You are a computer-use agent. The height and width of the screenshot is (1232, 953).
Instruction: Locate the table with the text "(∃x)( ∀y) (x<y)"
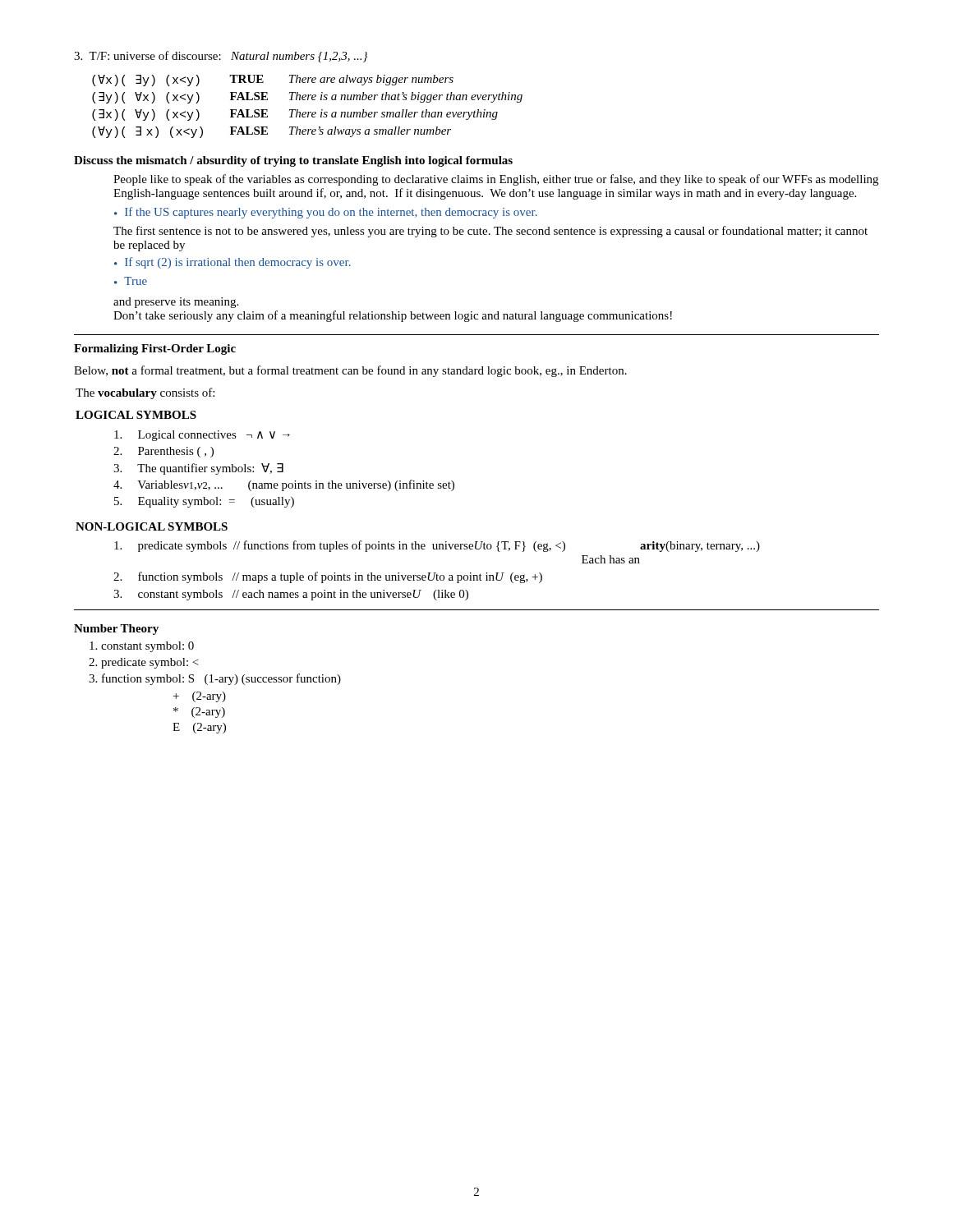[x=476, y=106]
